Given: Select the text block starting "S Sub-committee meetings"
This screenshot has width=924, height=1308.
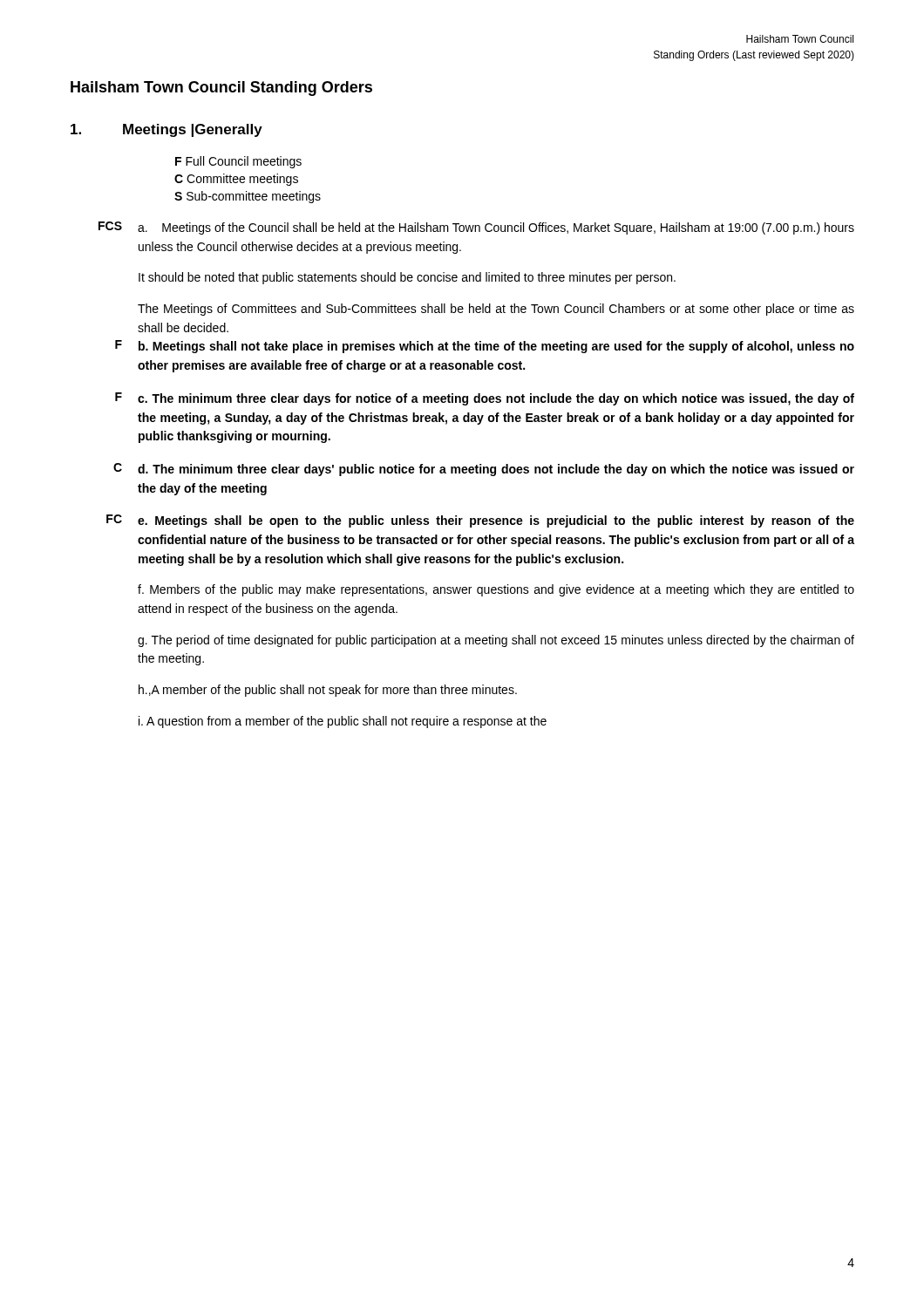Looking at the screenshot, I should point(248,196).
